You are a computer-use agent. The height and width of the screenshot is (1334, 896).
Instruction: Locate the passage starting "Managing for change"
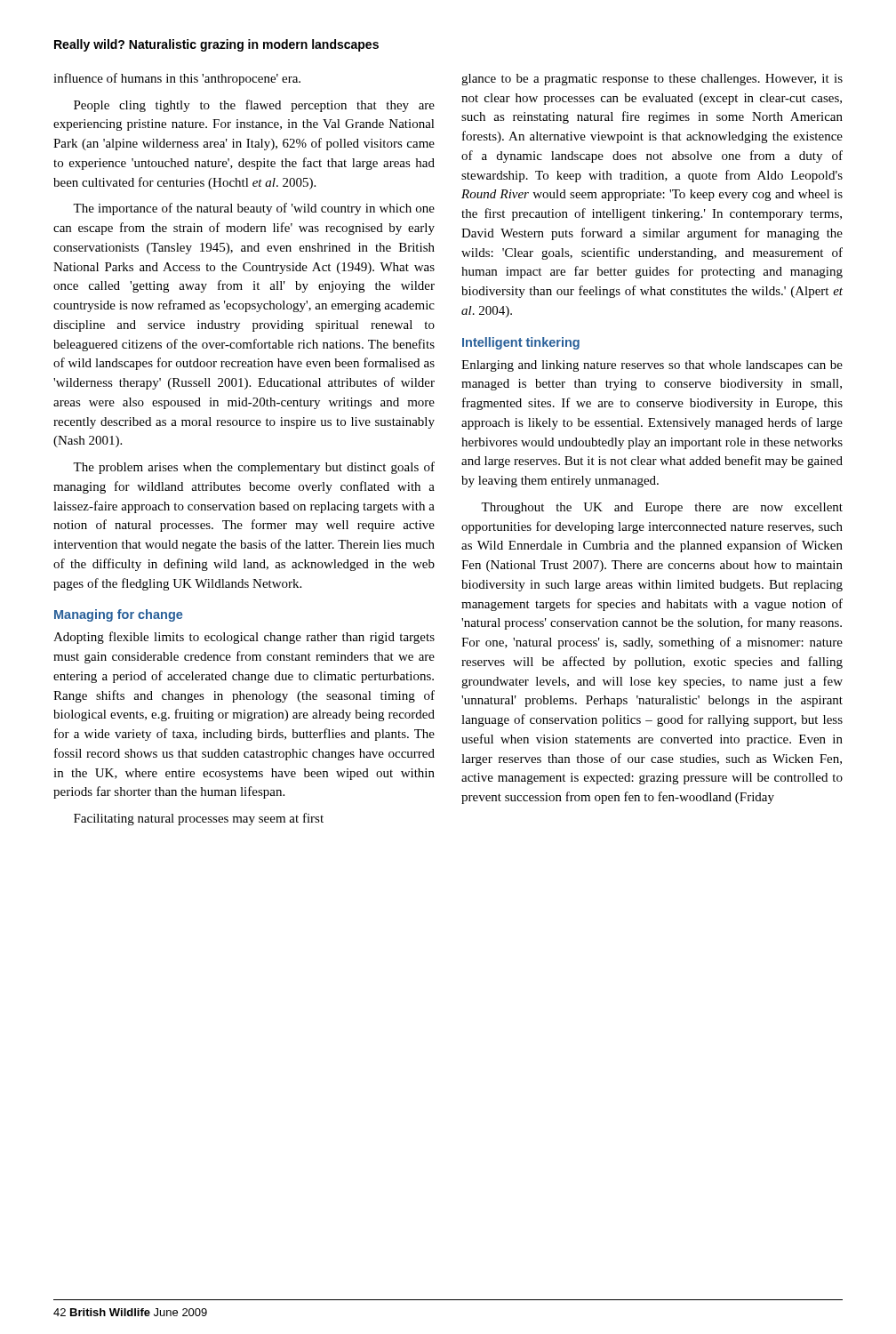[118, 615]
